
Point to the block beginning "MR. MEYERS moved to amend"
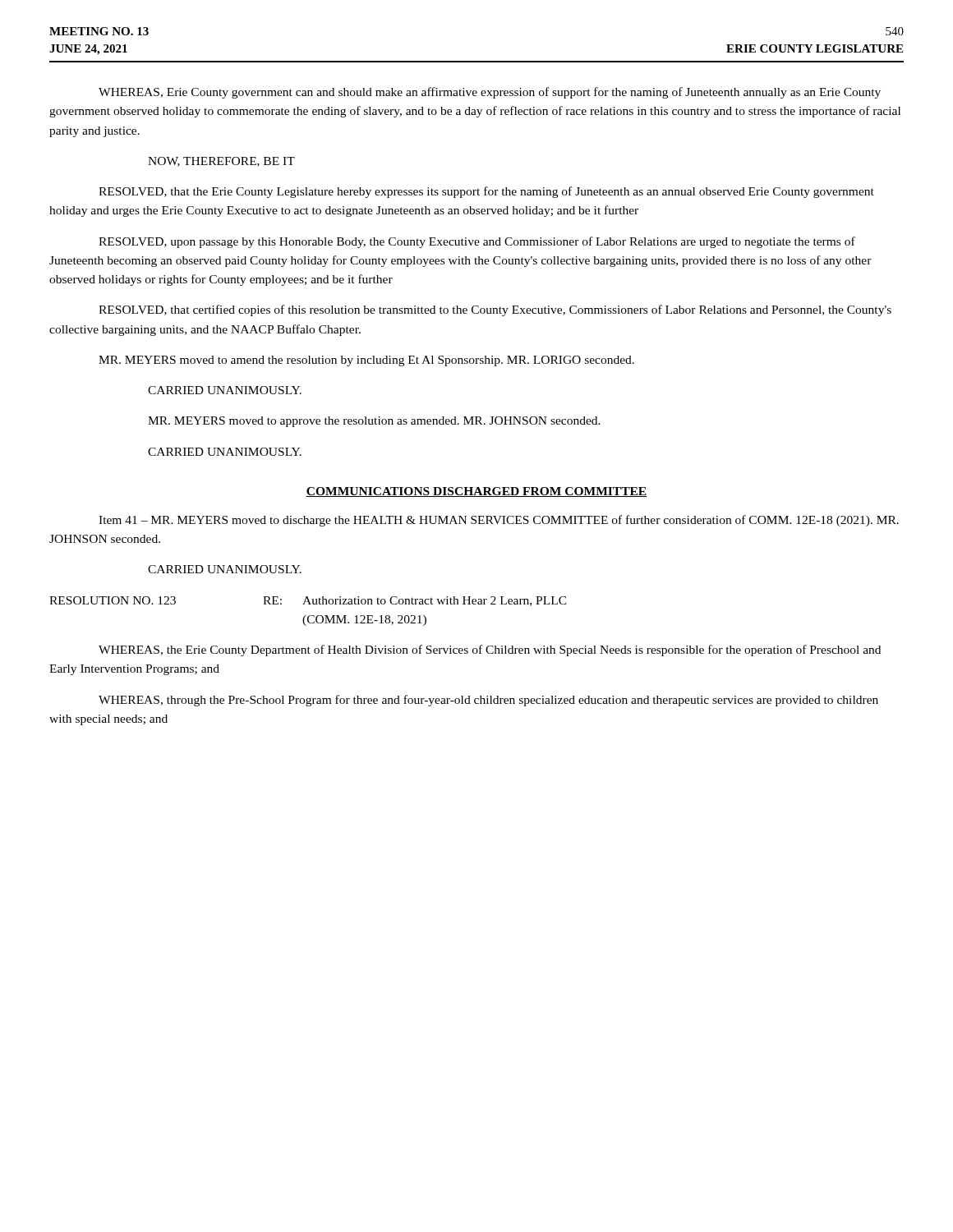coord(476,359)
